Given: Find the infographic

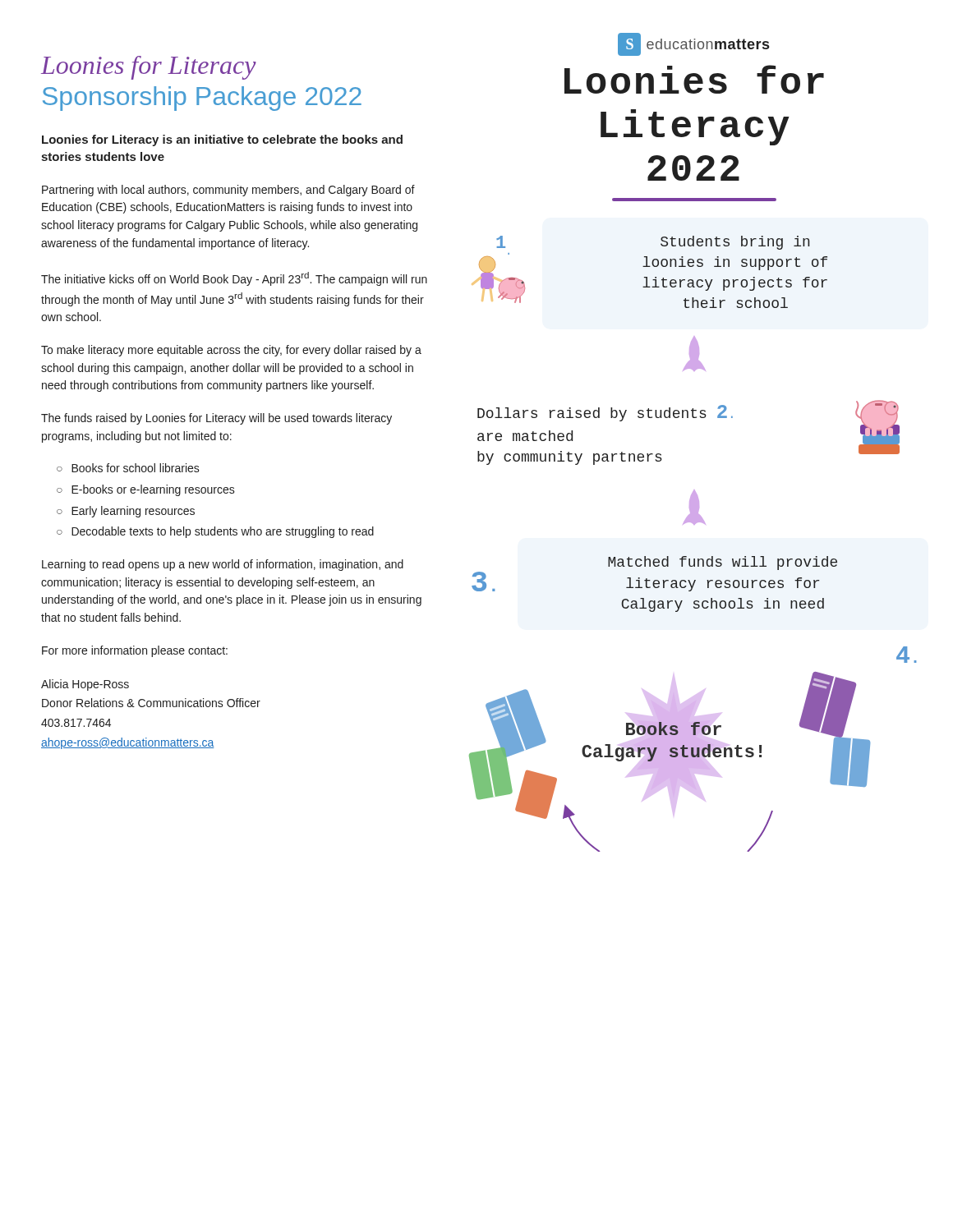Looking at the screenshot, I should pyautogui.click(x=694, y=446).
